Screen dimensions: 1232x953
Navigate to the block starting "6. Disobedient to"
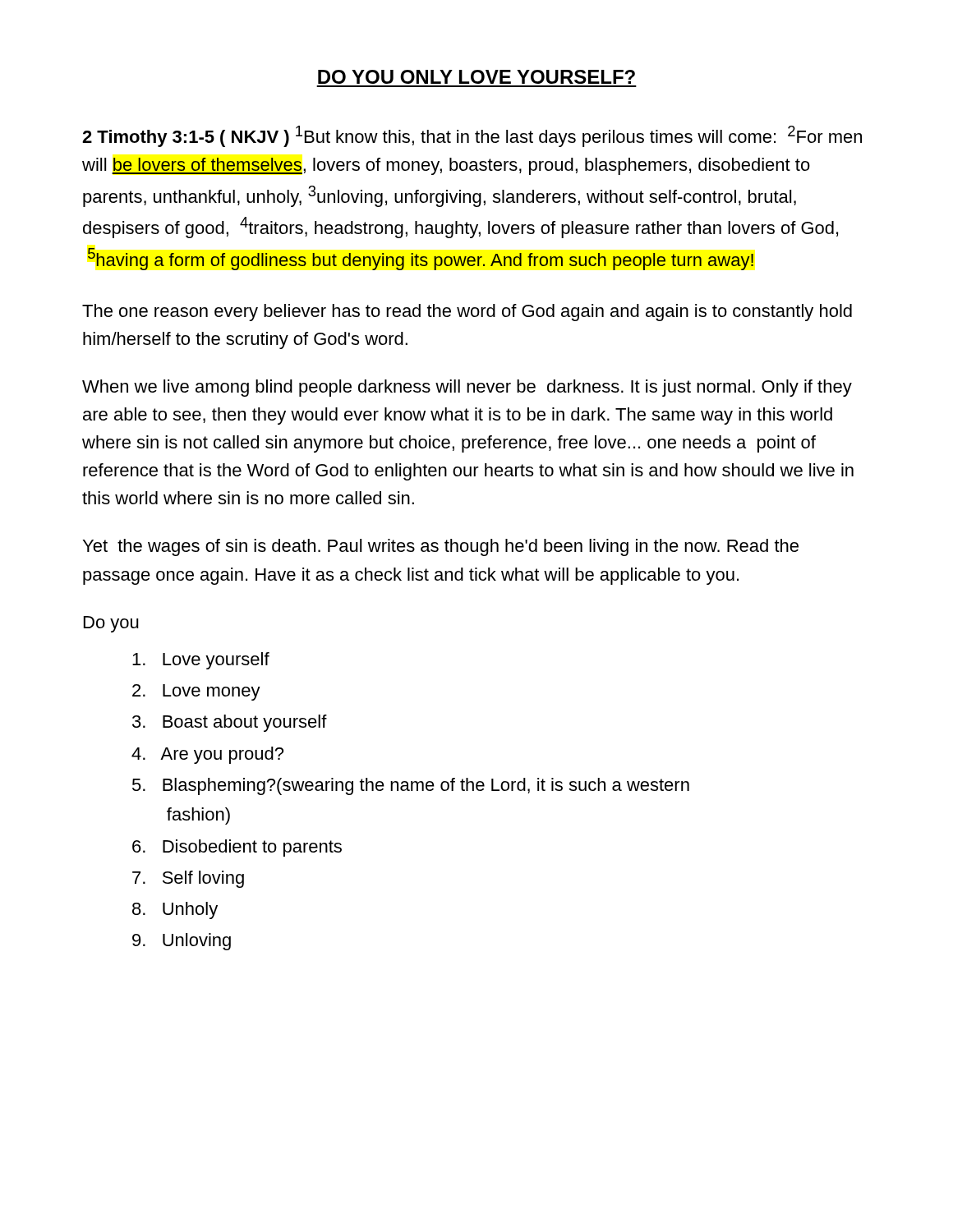237,846
